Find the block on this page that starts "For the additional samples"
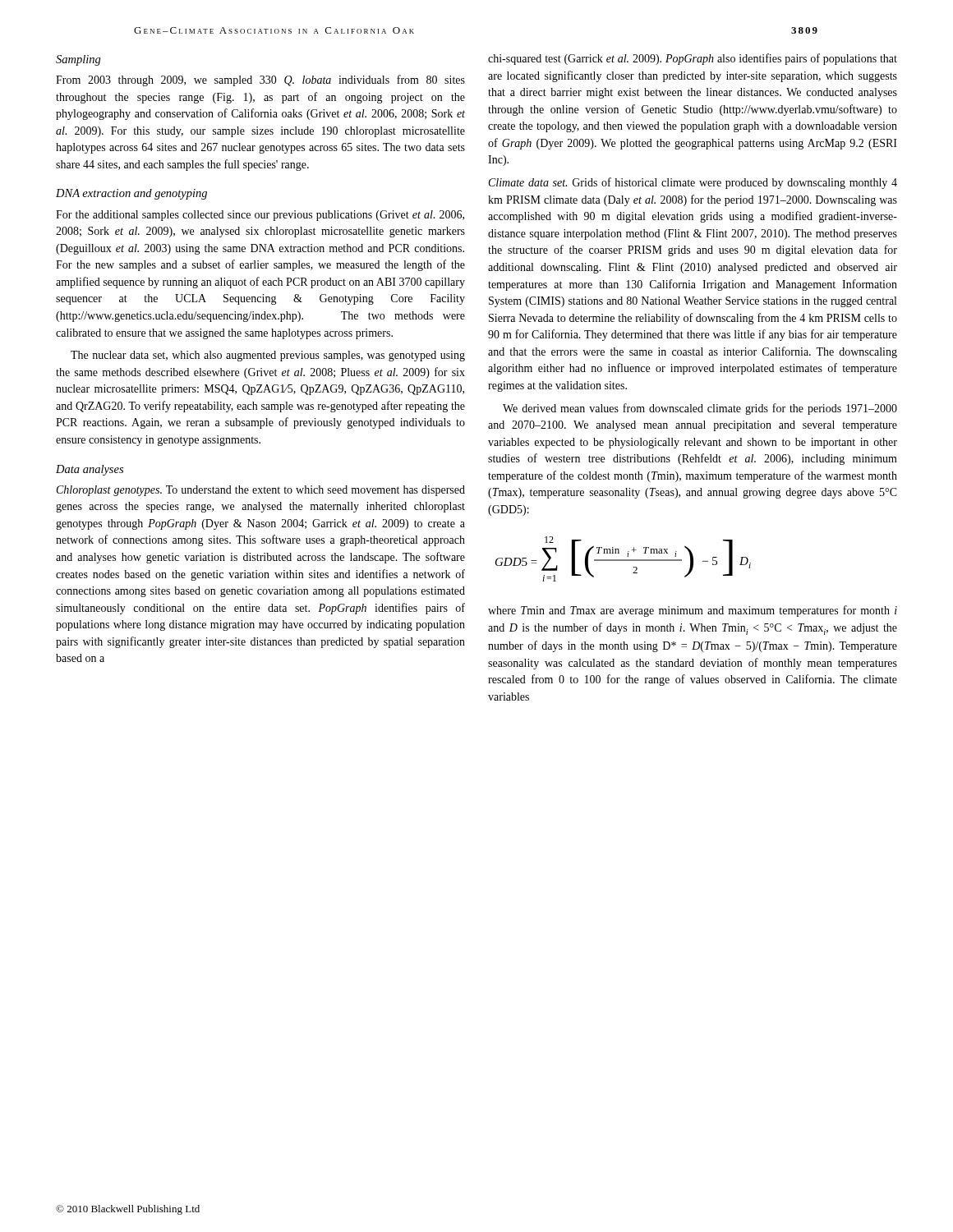Viewport: 953px width, 1232px height. pyautogui.click(x=260, y=328)
